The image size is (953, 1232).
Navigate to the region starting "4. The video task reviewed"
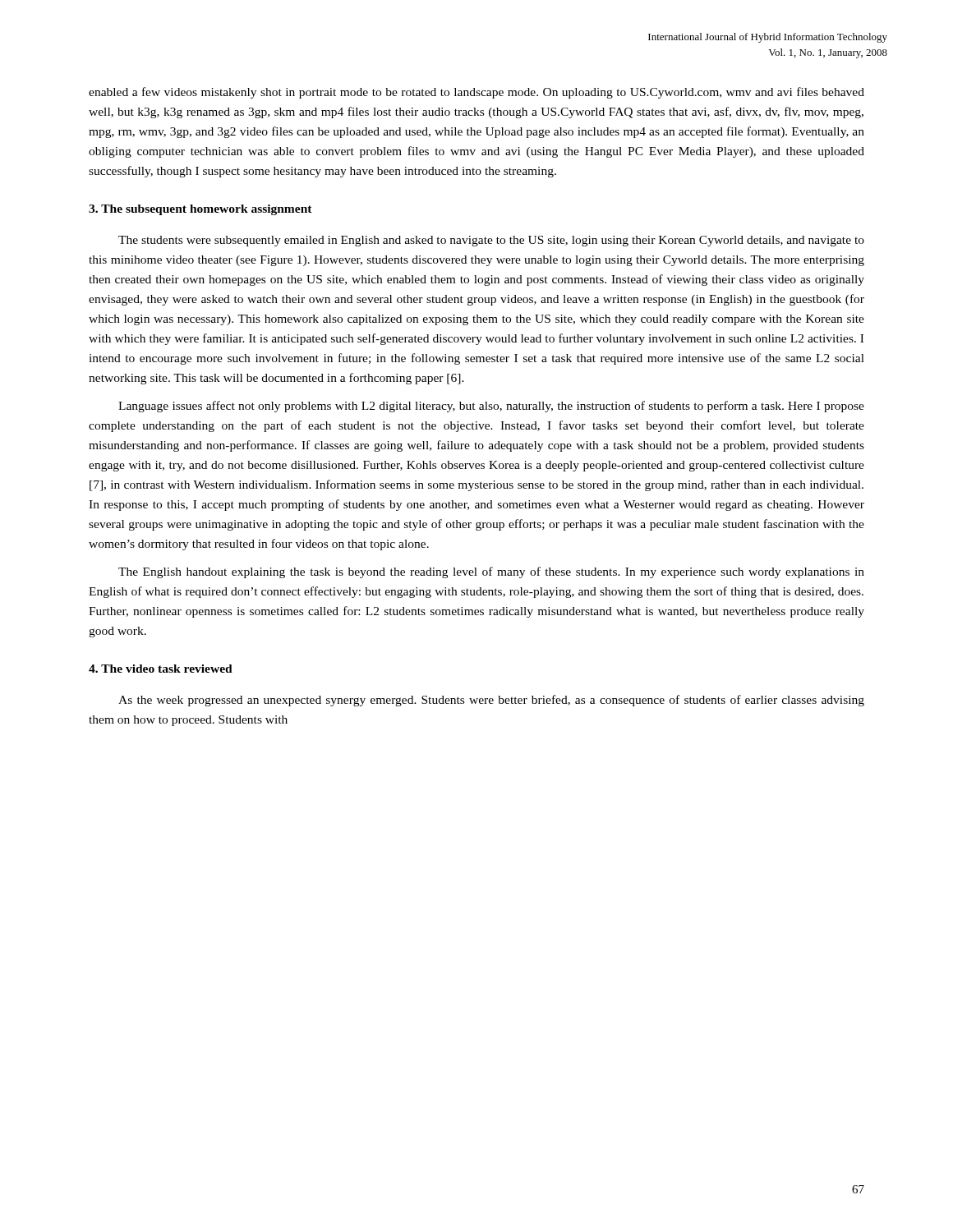coord(160,668)
